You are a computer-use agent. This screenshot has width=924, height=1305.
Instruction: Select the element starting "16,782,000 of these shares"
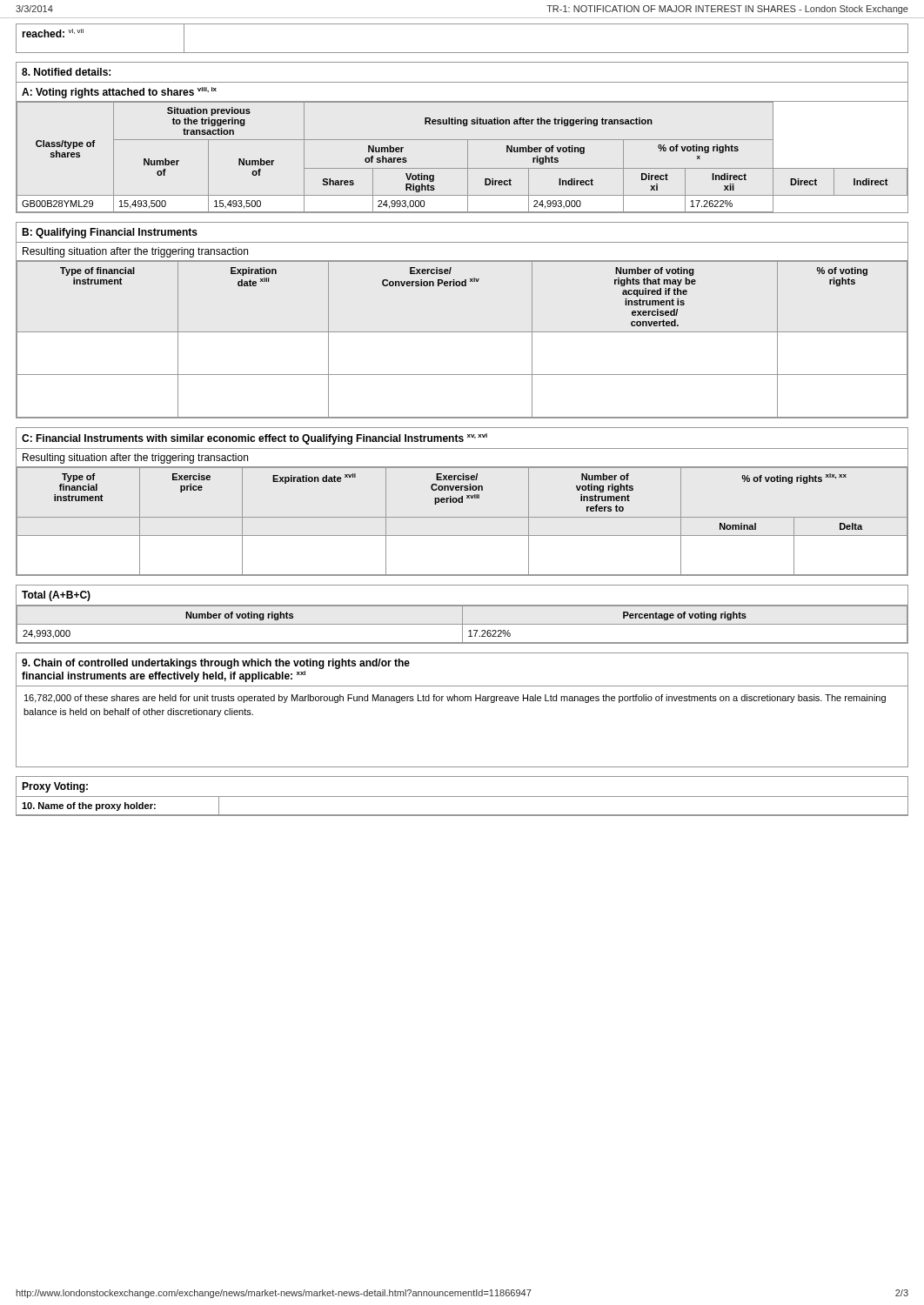(455, 705)
